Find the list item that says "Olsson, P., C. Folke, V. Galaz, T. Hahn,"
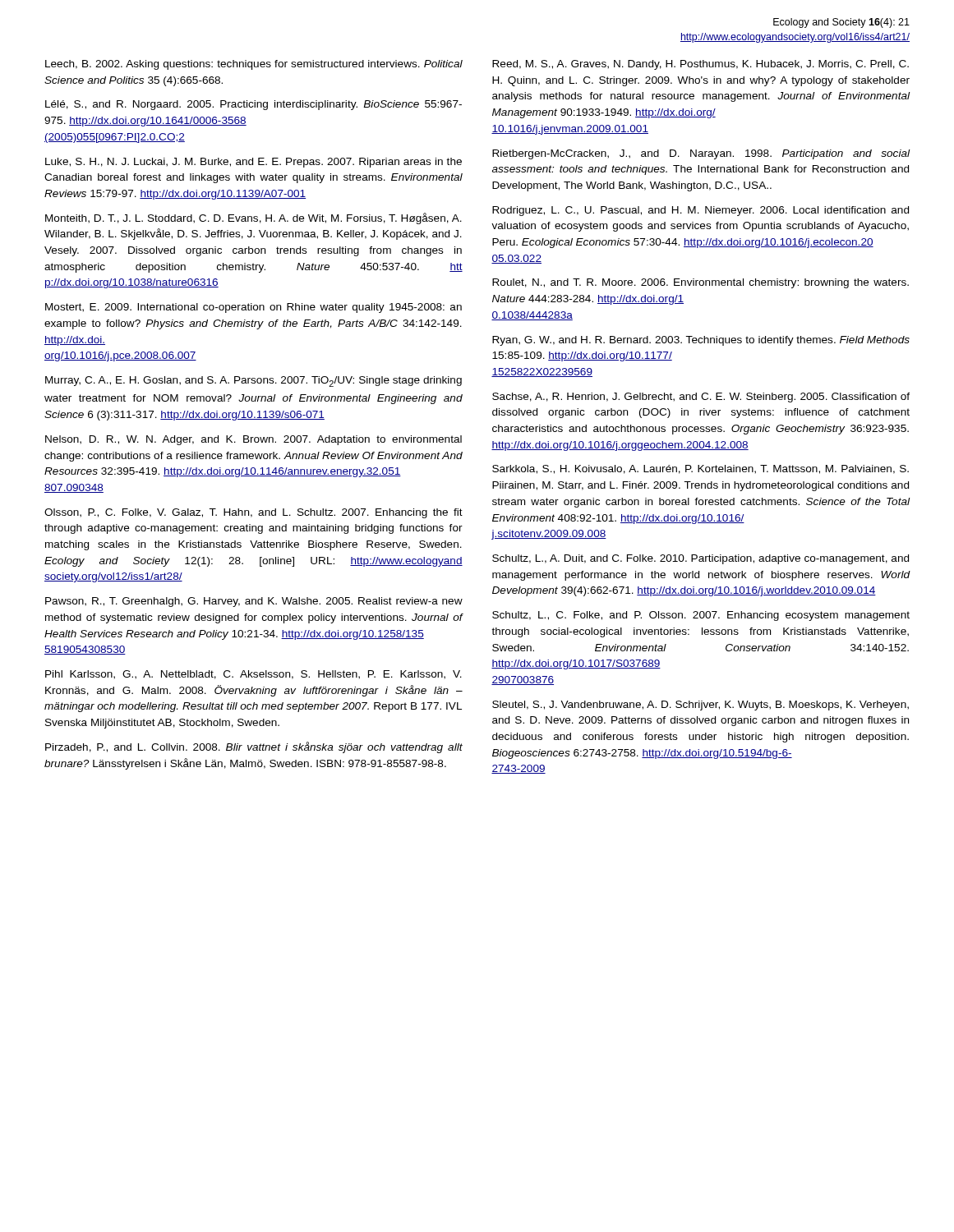The height and width of the screenshot is (1232, 954). (253, 544)
